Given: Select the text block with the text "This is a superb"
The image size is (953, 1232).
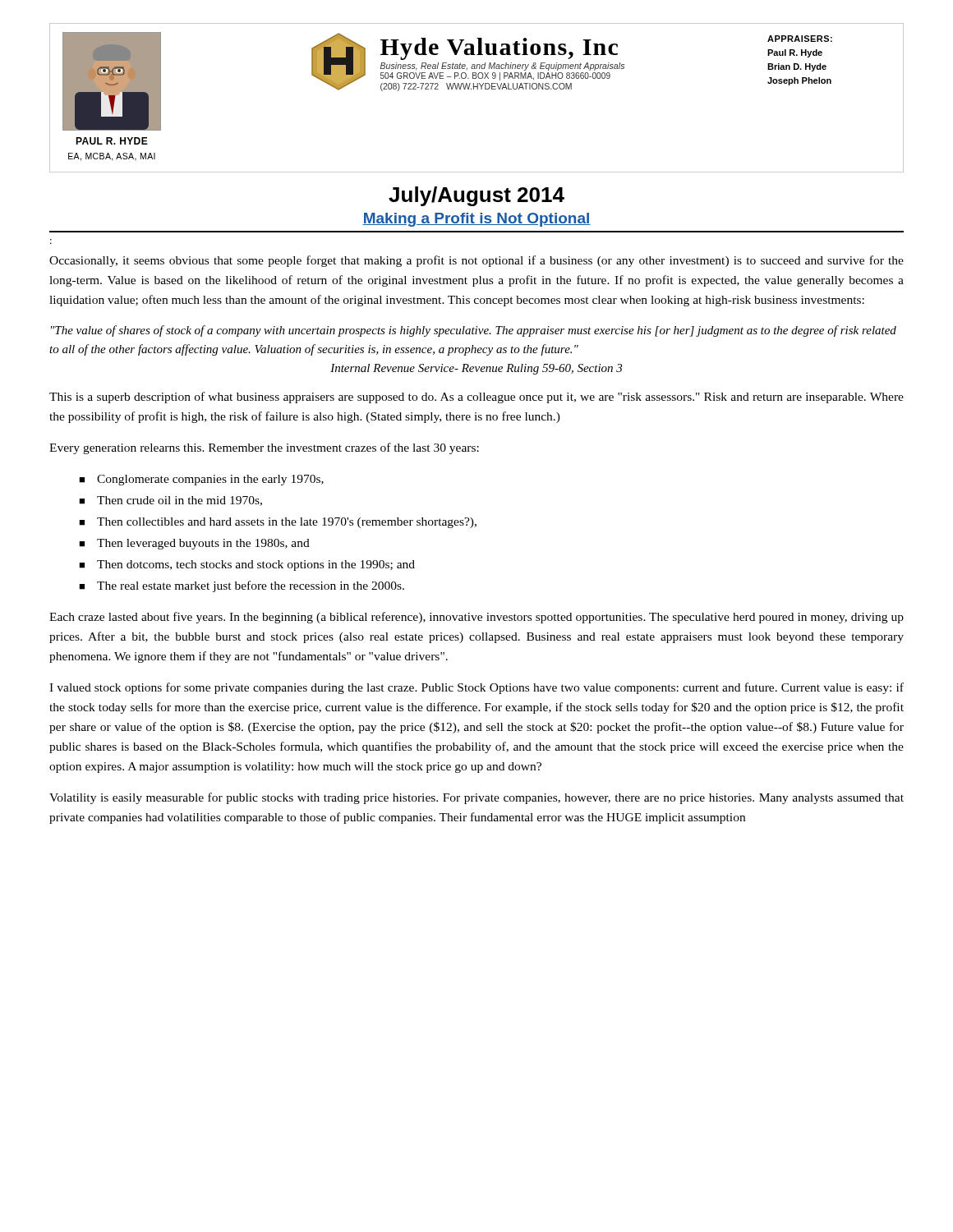Looking at the screenshot, I should point(476,406).
